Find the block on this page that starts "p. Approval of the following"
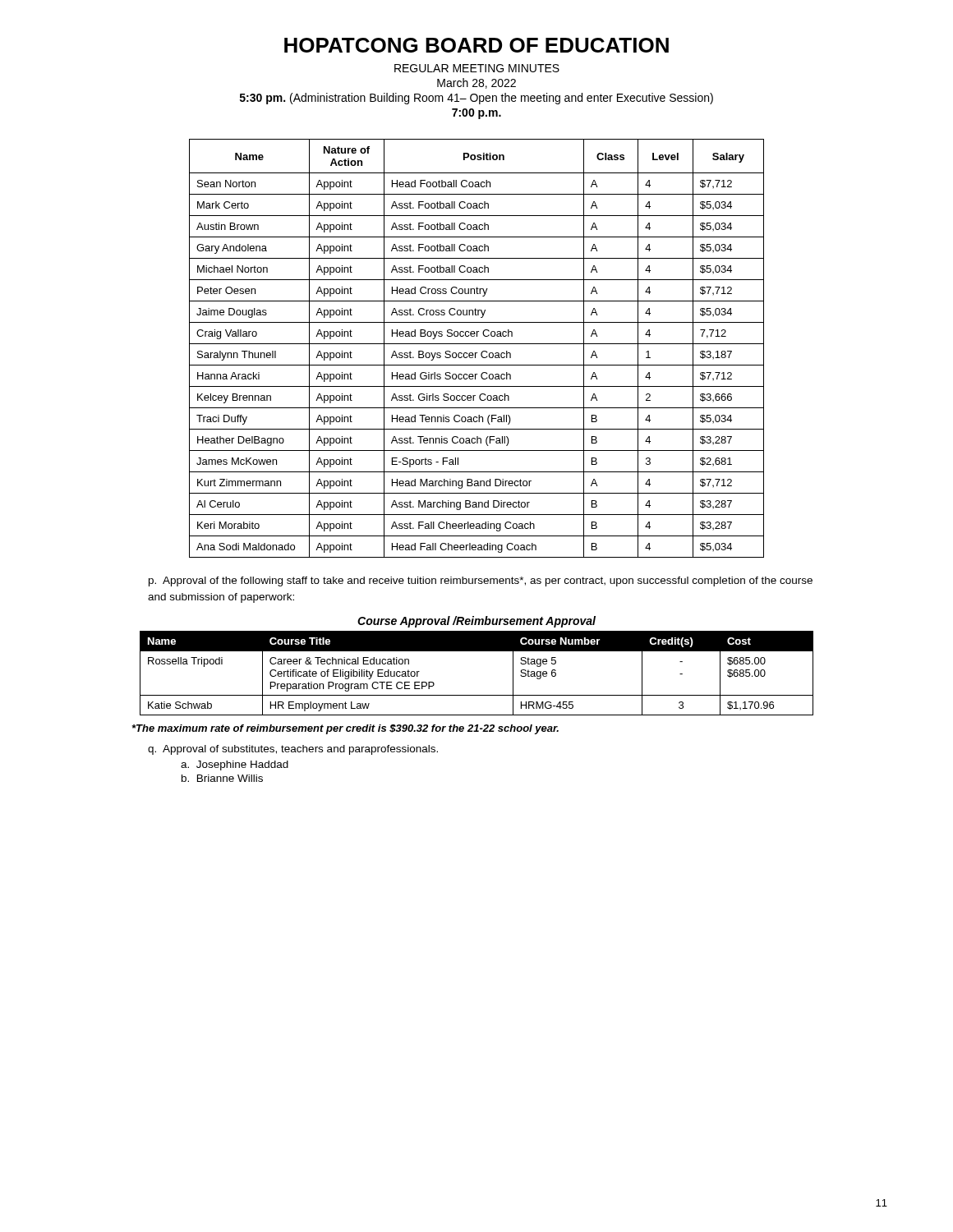This screenshot has height=1232, width=953. [x=480, y=589]
